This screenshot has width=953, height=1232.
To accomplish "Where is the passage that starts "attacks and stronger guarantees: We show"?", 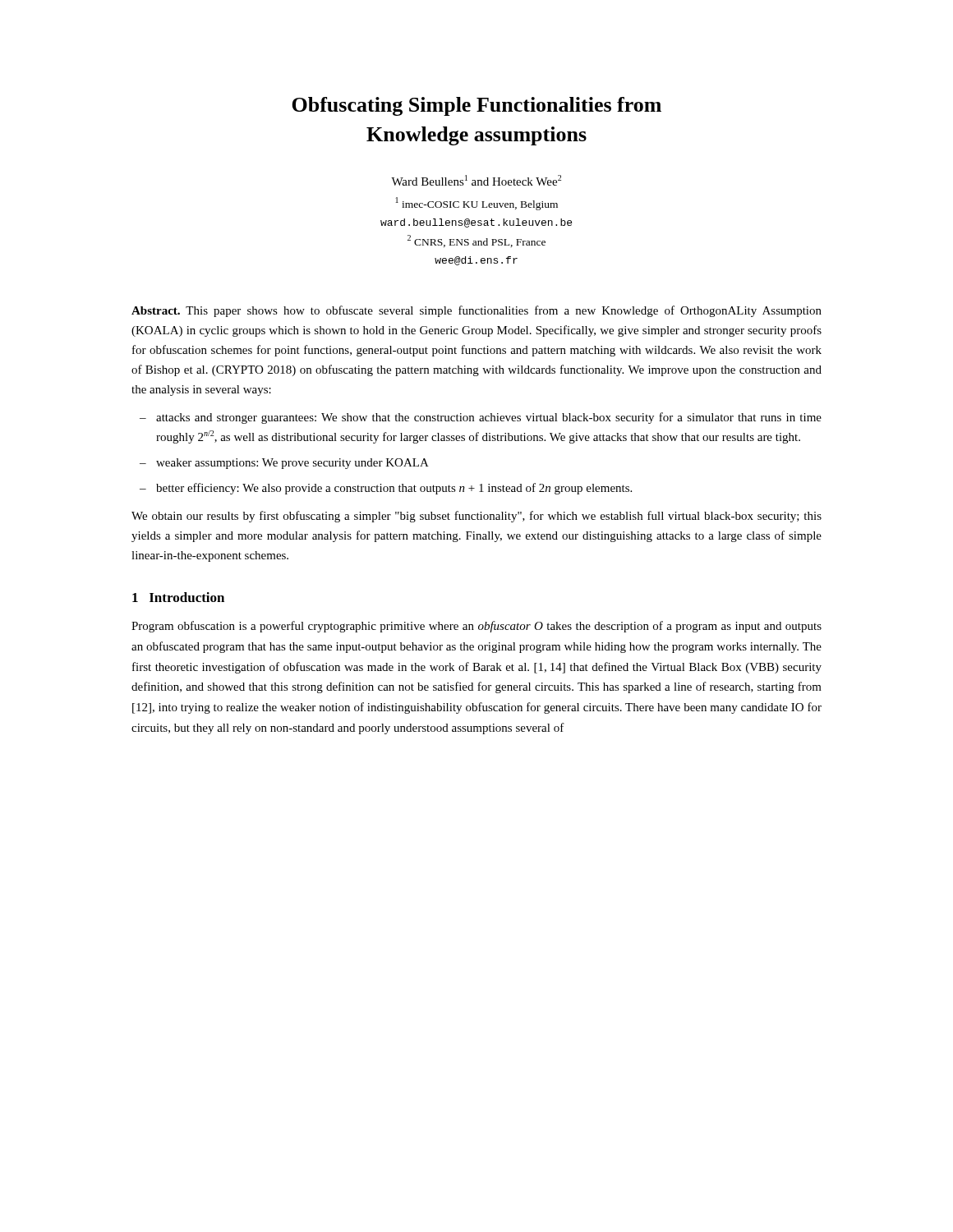I will tap(489, 427).
